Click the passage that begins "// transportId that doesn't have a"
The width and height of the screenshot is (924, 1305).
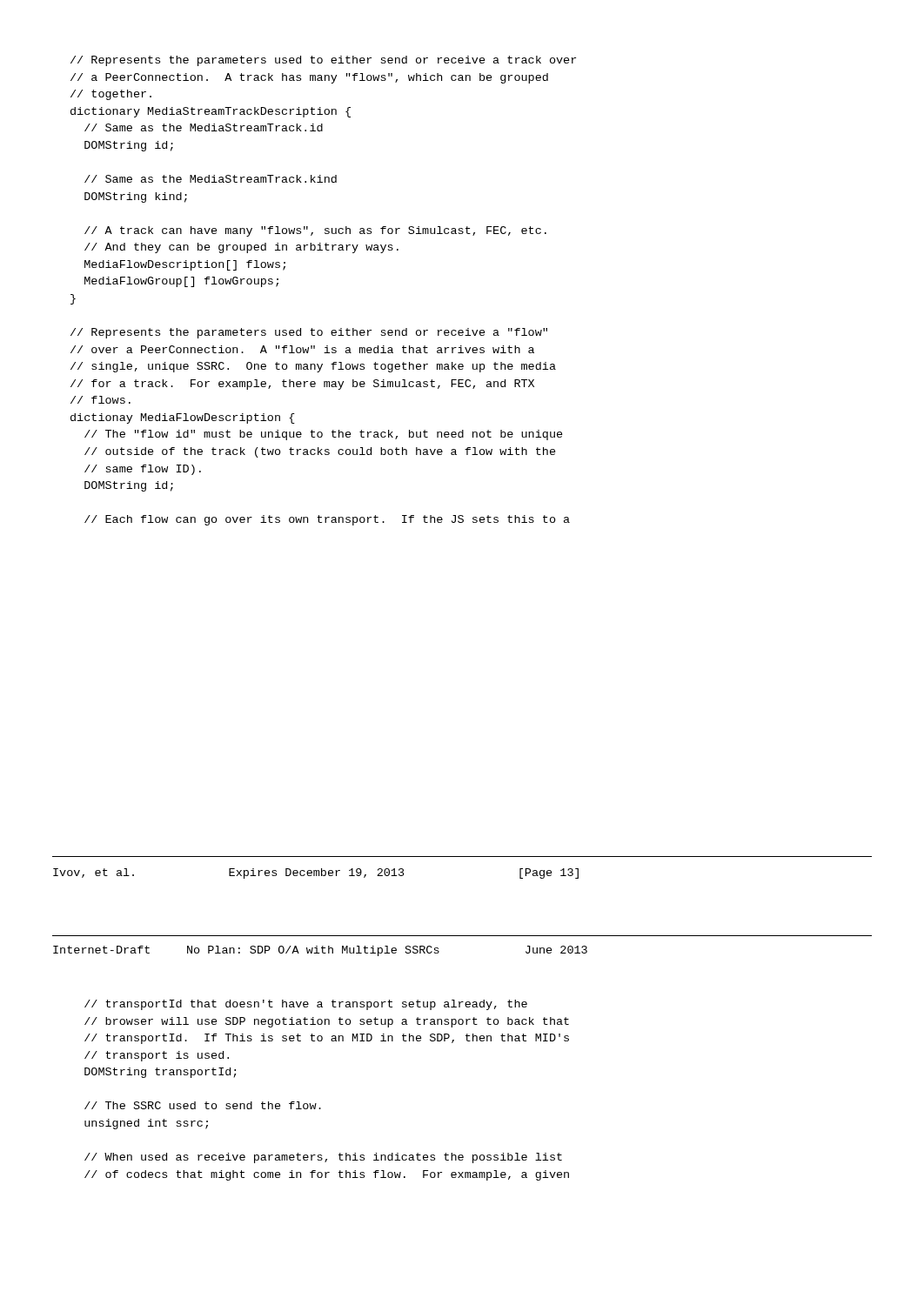pos(306,1005)
